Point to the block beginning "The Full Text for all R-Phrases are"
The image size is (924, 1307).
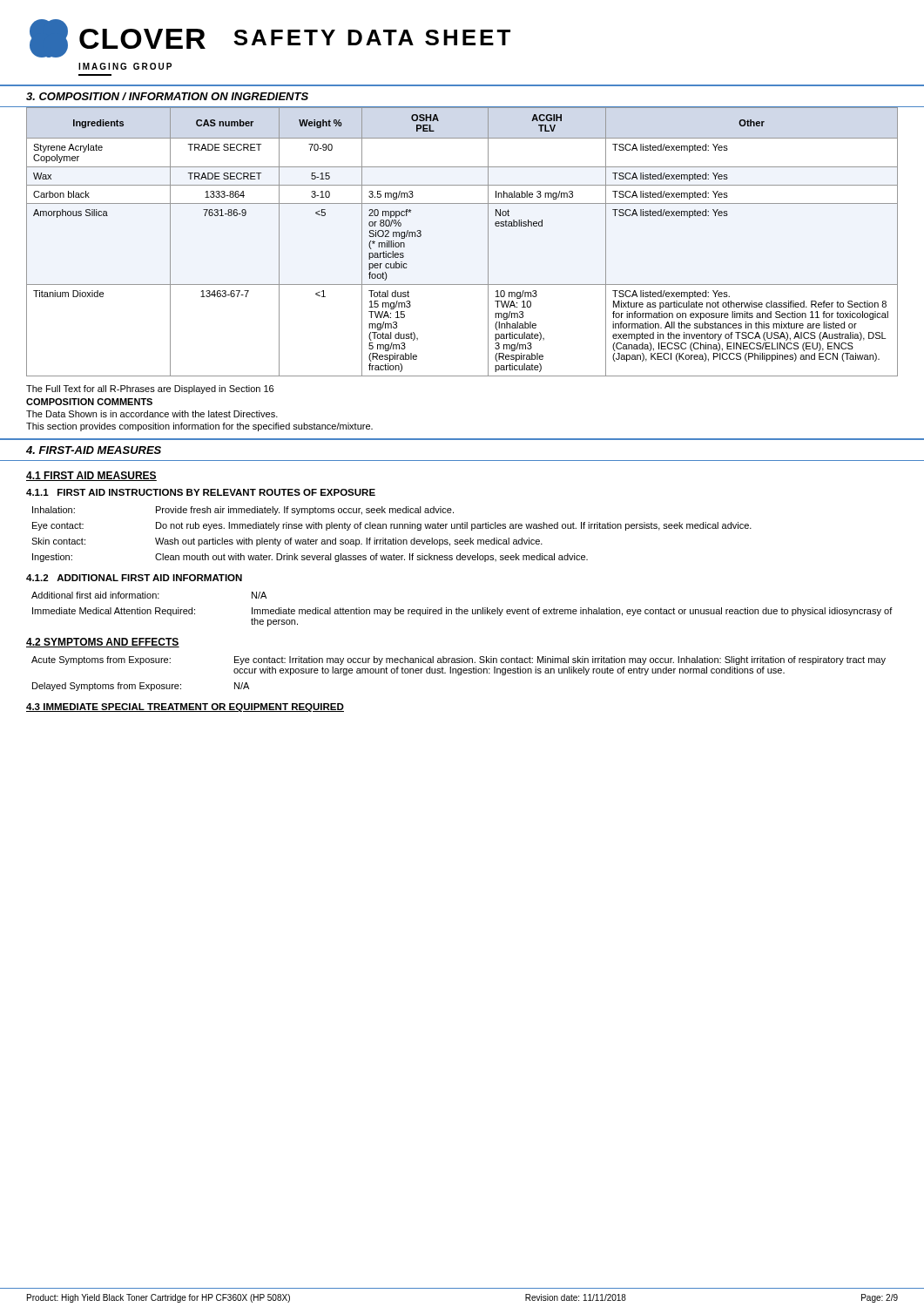point(150,389)
